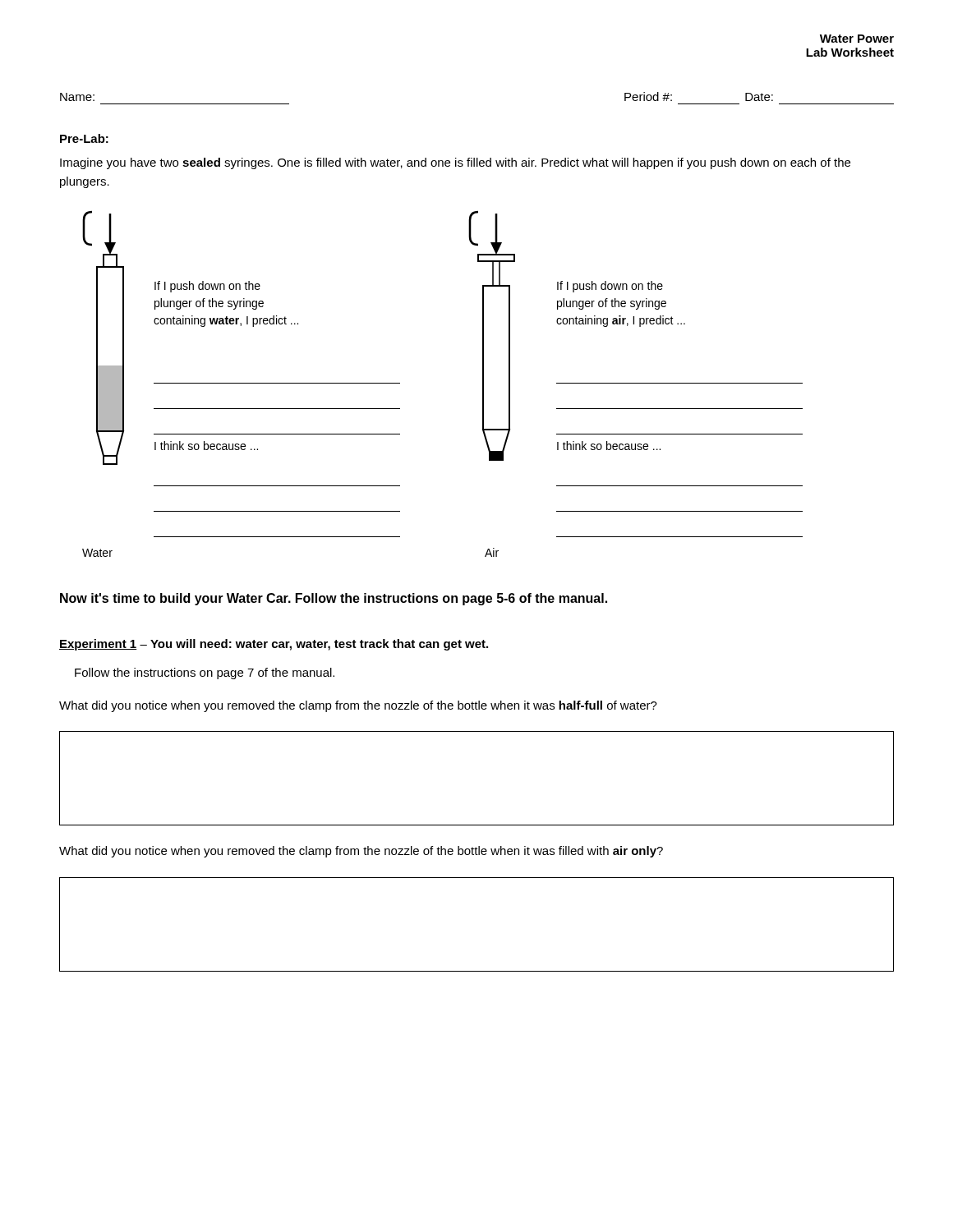The width and height of the screenshot is (953, 1232).
Task: Select the section header with the text "Experiment 1 – You will"
Action: [x=274, y=644]
